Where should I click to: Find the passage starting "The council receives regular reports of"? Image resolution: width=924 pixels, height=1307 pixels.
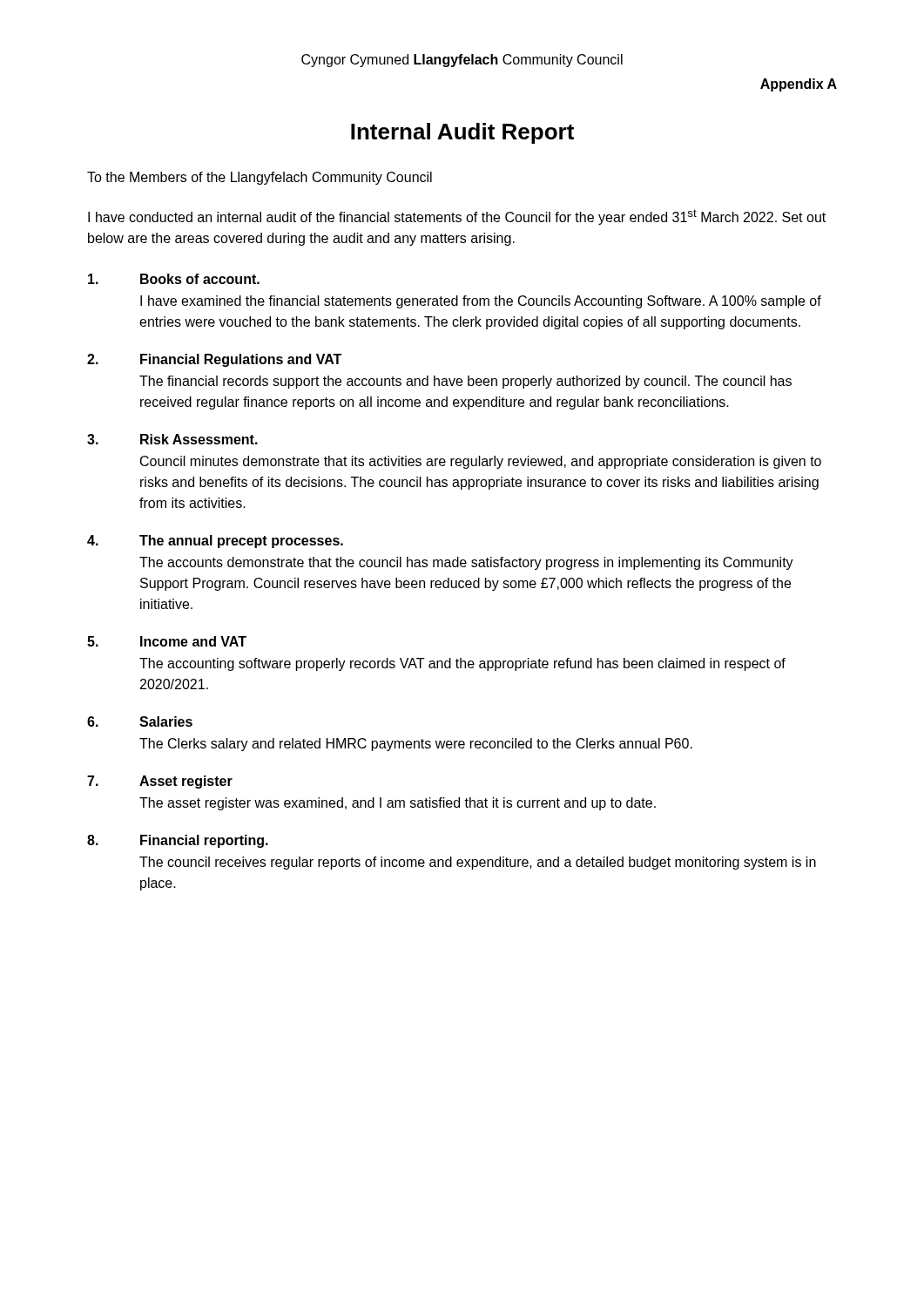point(478,873)
